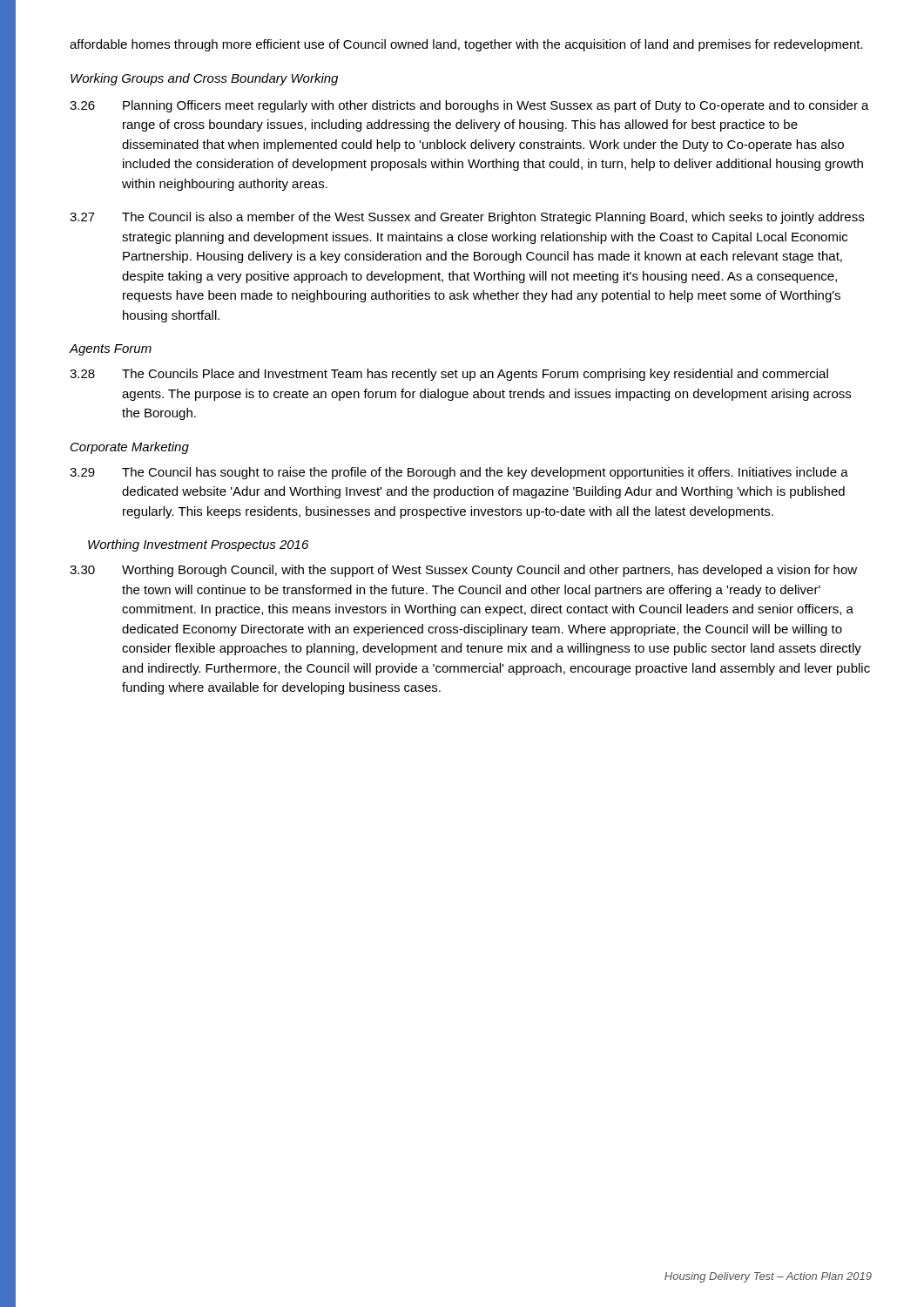Point to the region starting "Corporate Marketing"

(129, 446)
